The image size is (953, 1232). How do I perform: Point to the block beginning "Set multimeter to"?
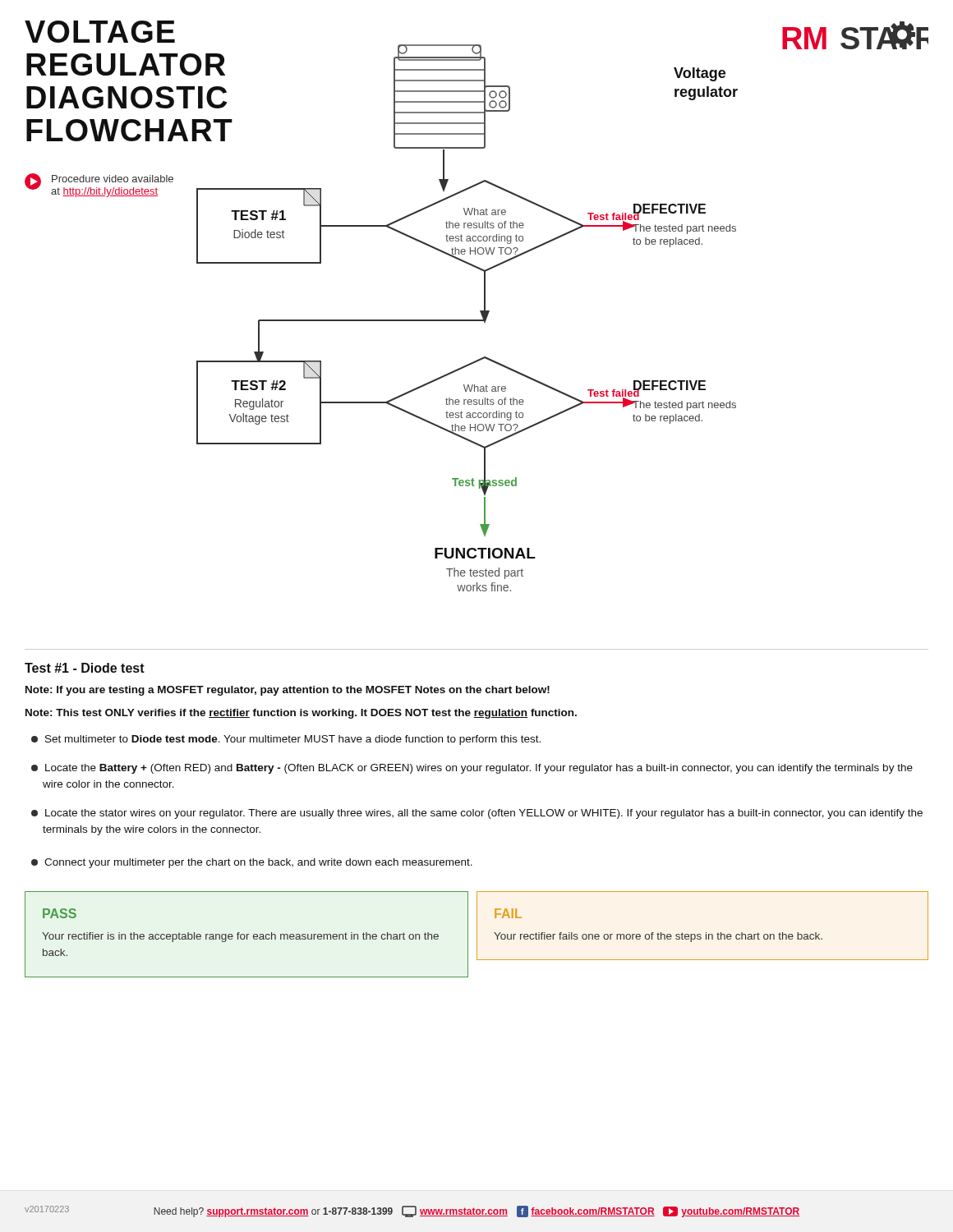[x=286, y=739]
